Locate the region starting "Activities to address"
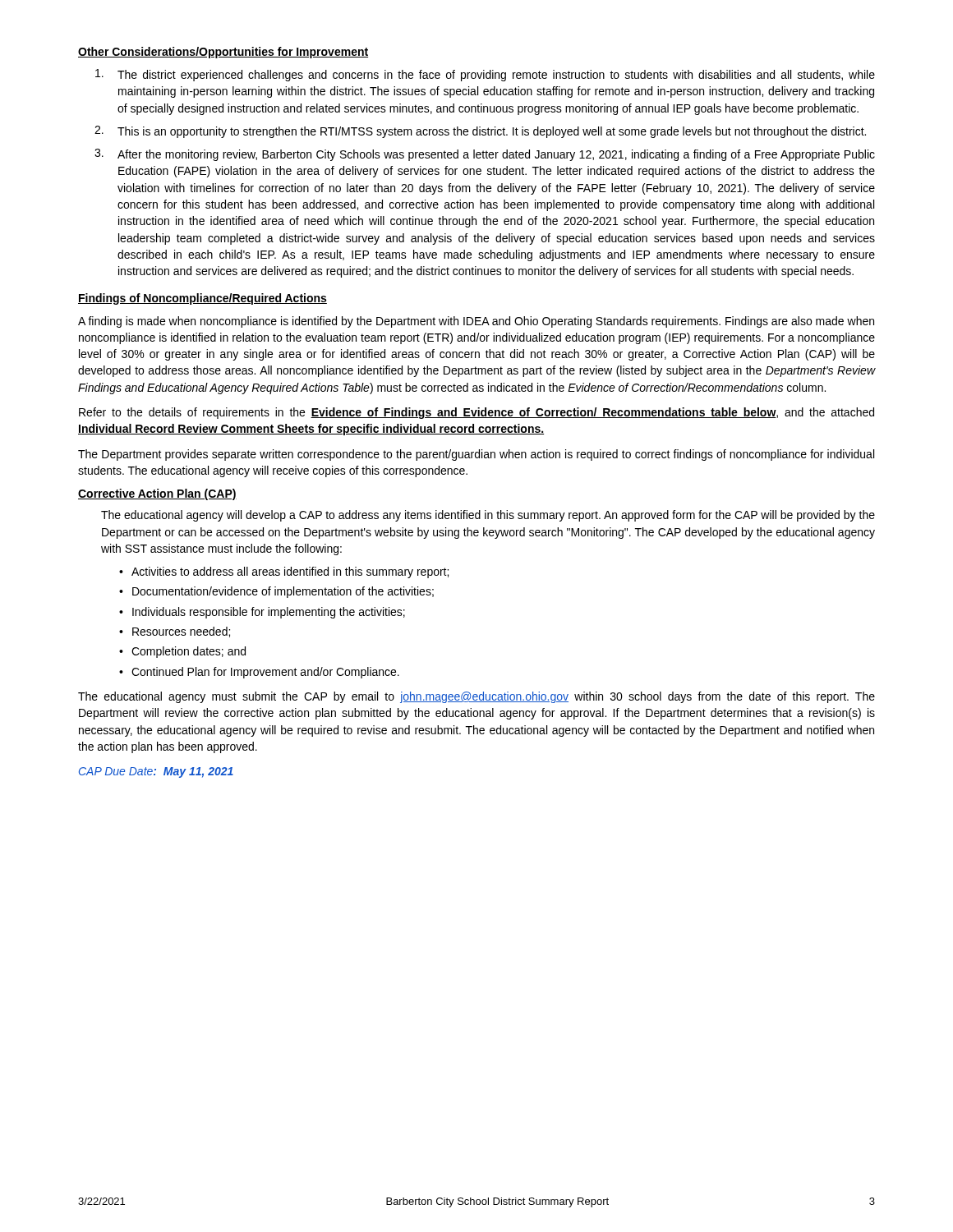The width and height of the screenshot is (953, 1232). pyautogui.click(x=291, y=572)
